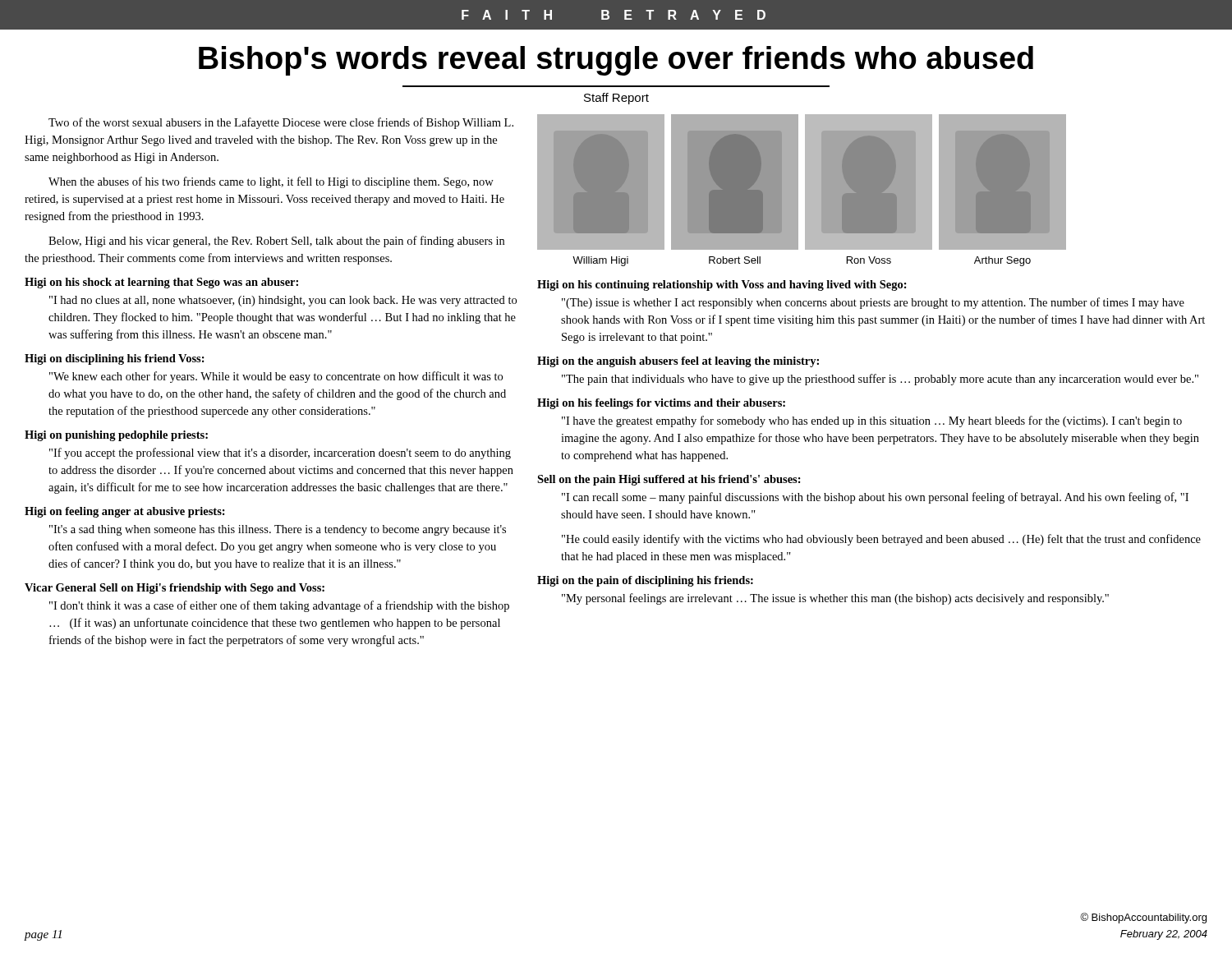Click the passage that begins ""I had no clues at all, none whatsoever,"
1232x953 pixels.
283,317
